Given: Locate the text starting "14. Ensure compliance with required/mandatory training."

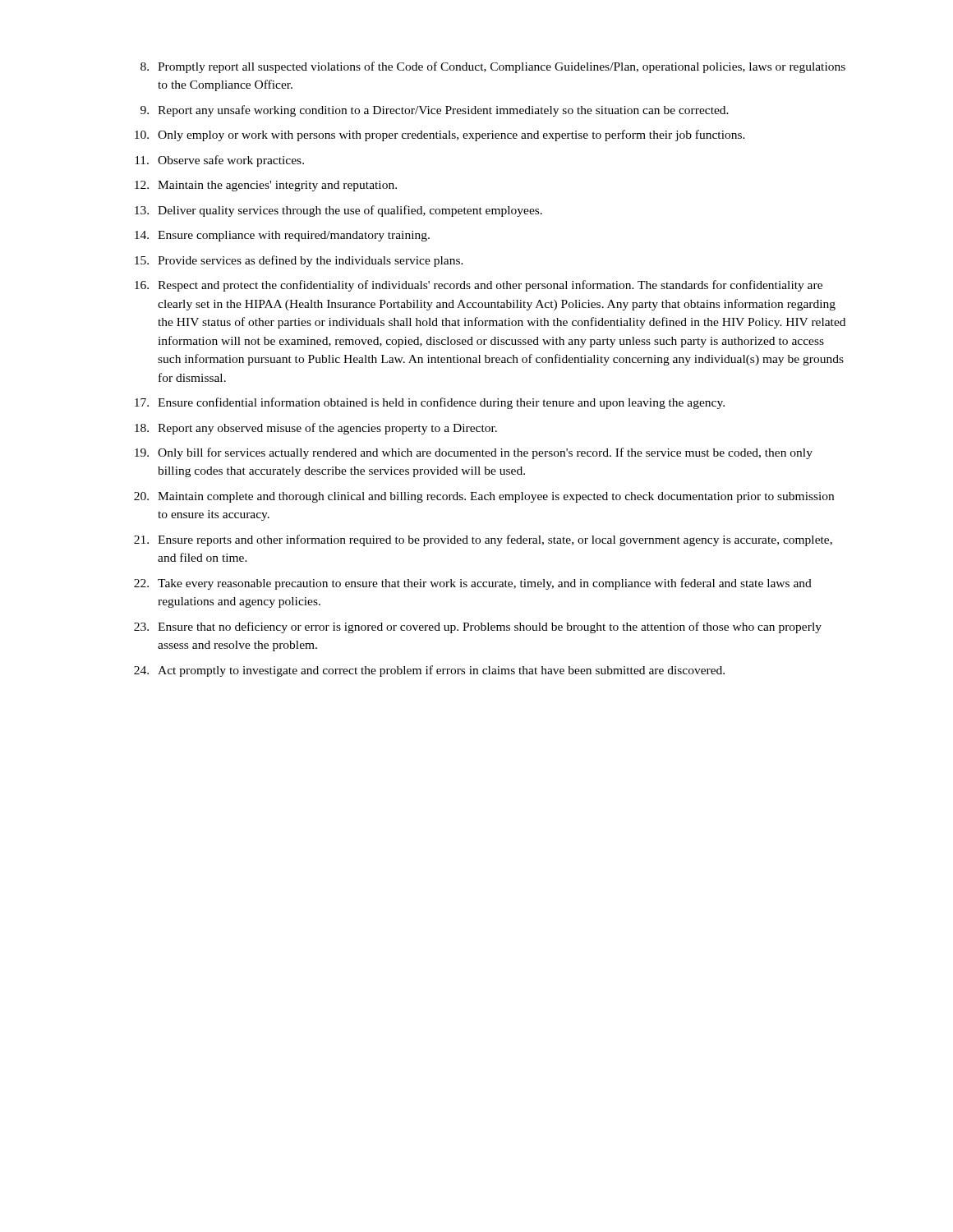Looking at the screenshot, I should (x=282, y=236).
